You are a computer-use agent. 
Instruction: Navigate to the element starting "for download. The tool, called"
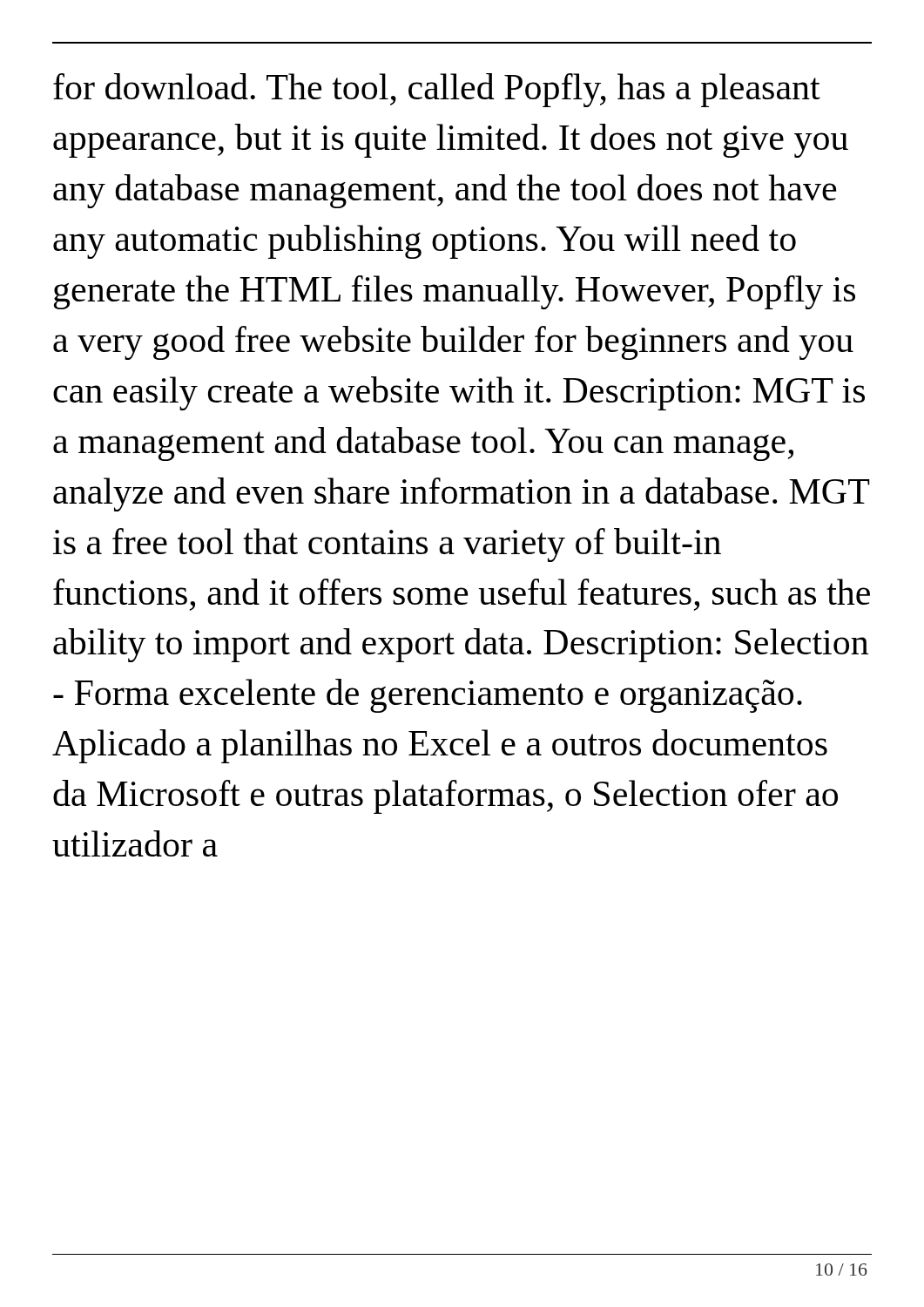tap(462, 466)
